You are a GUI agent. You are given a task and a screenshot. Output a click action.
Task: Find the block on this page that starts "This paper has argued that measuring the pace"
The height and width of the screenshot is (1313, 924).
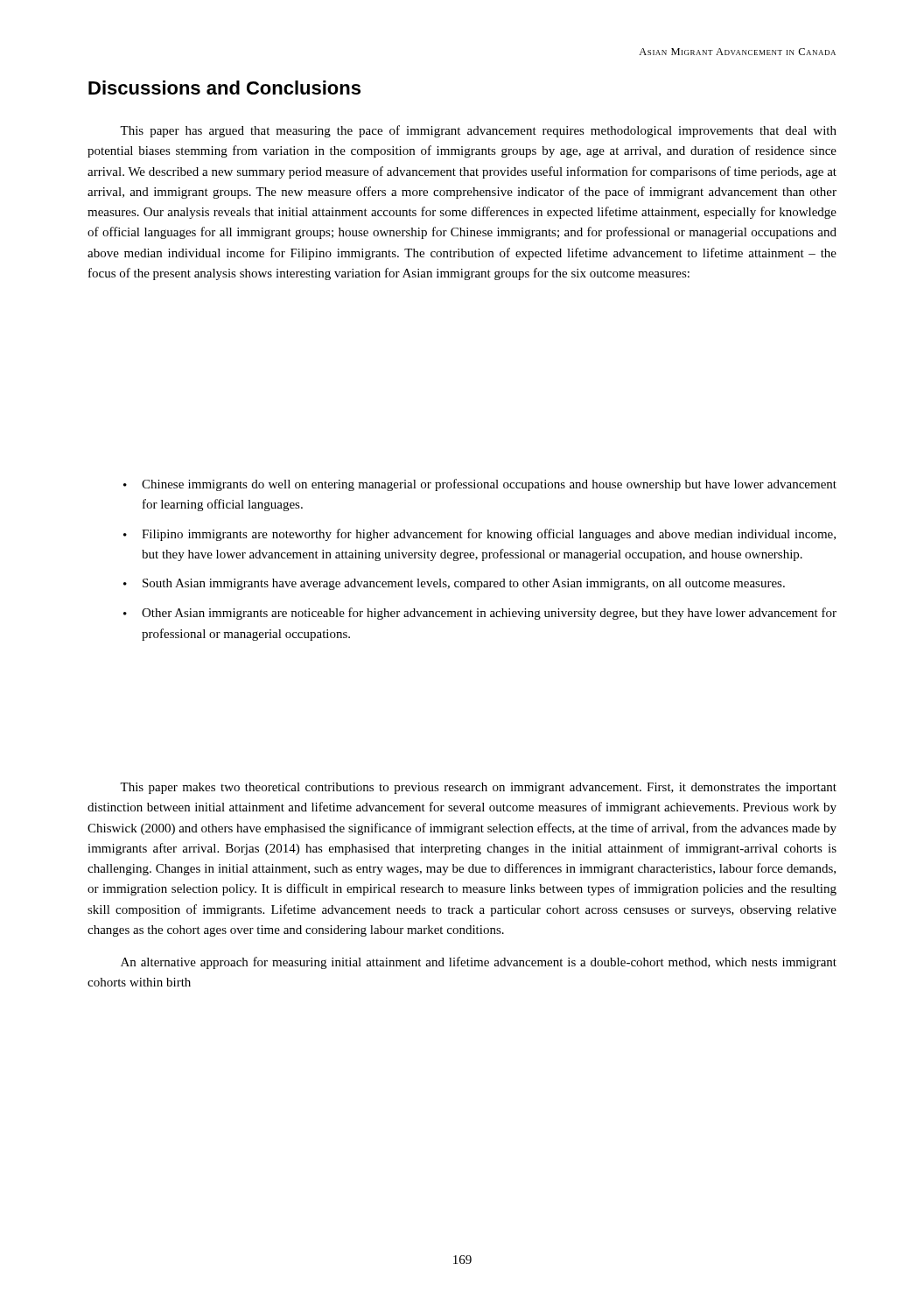[x=462, y=202]
